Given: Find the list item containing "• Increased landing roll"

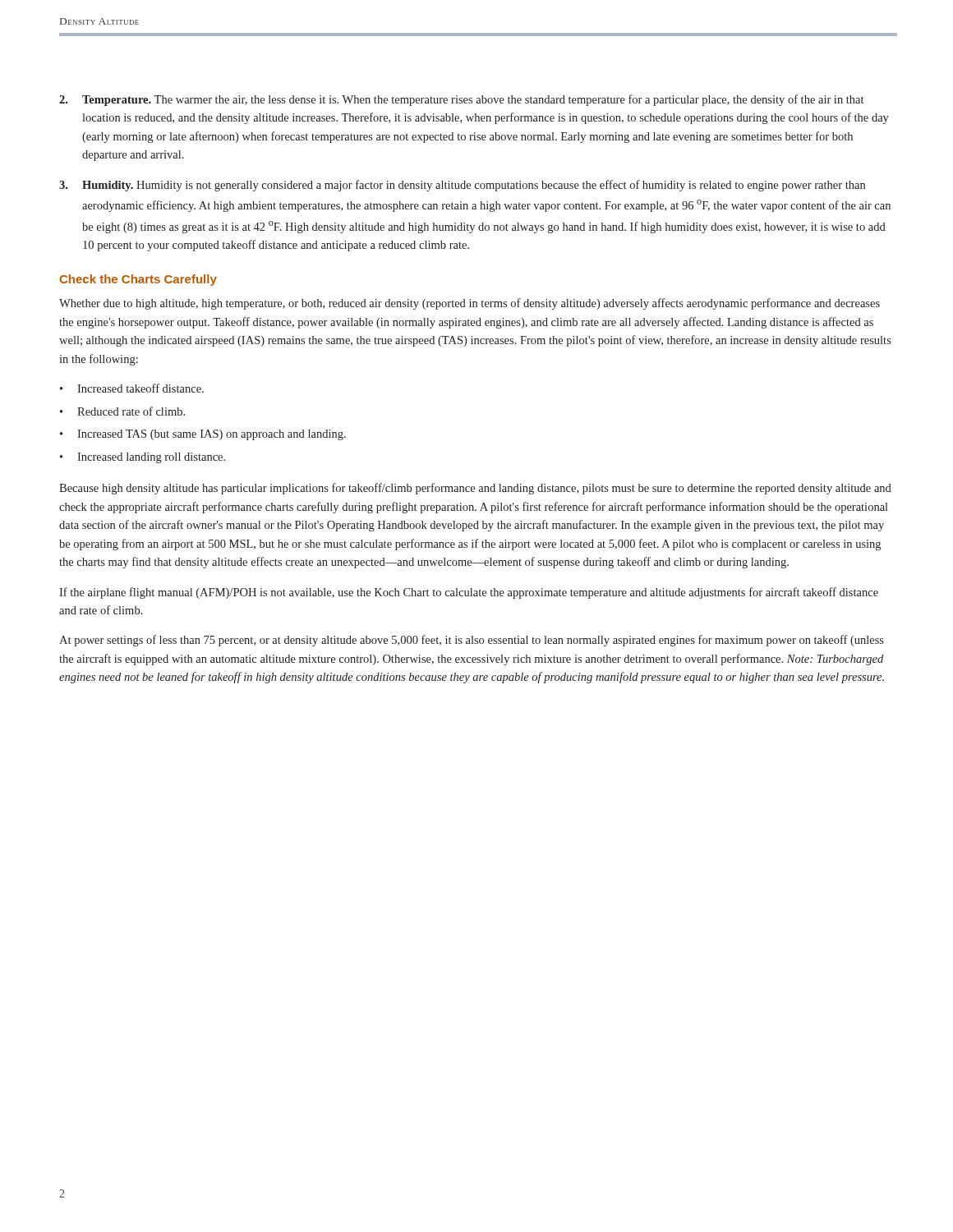Looking at the screenshot, I should tap(143, 457).
